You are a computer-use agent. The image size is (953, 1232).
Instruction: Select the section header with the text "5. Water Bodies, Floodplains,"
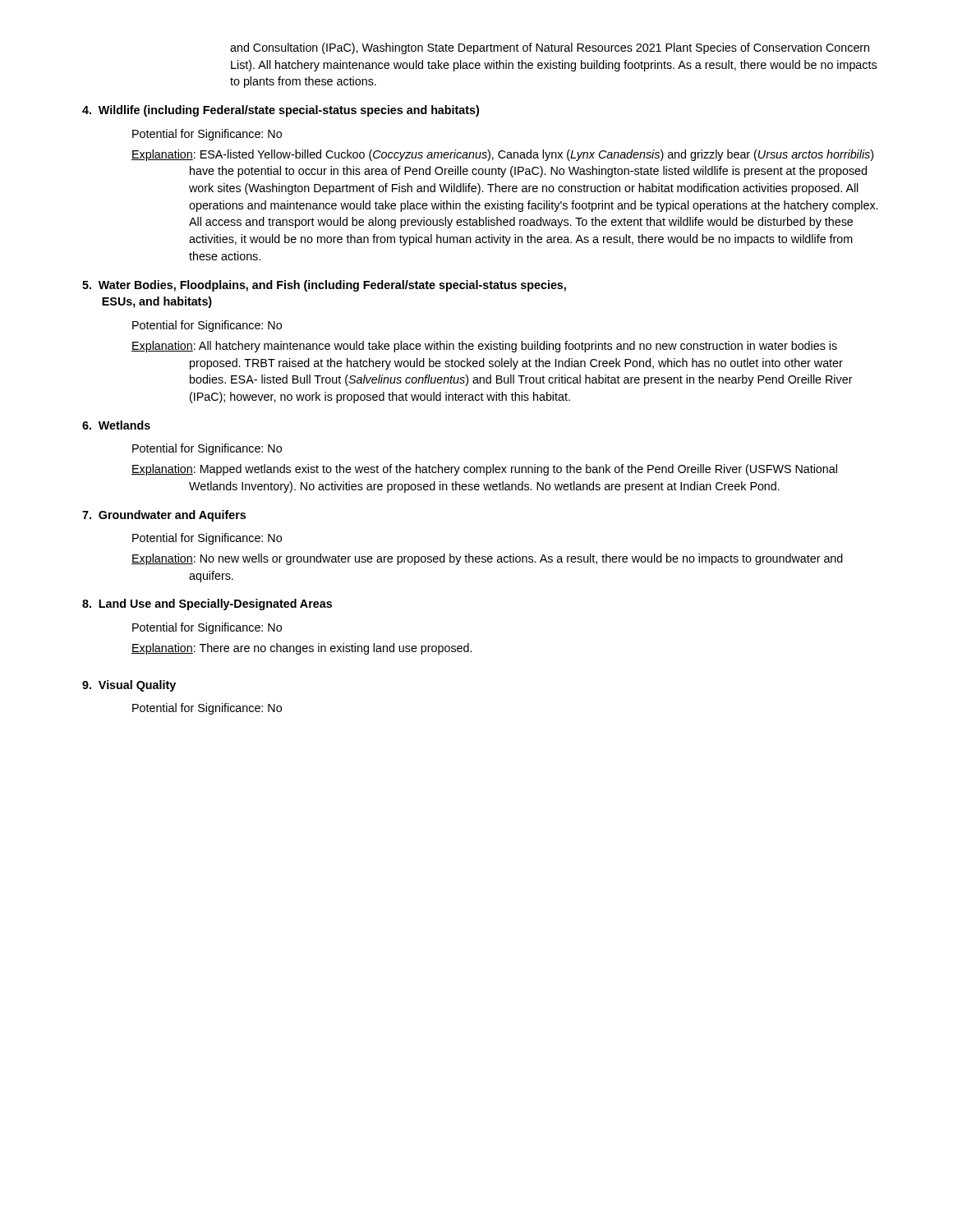point(324,293)
